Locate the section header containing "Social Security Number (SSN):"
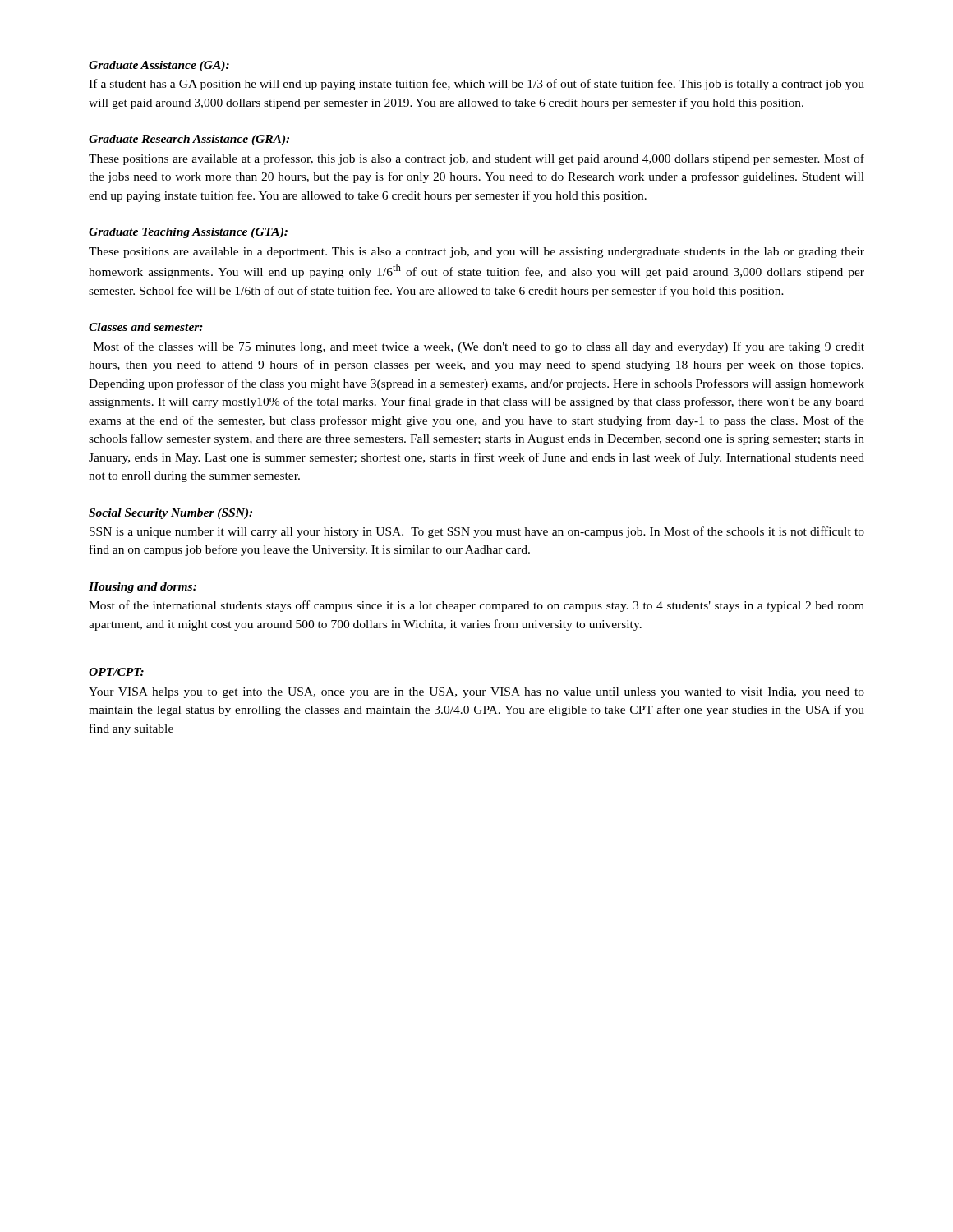Screen dimensions: 1232x953 171,512
